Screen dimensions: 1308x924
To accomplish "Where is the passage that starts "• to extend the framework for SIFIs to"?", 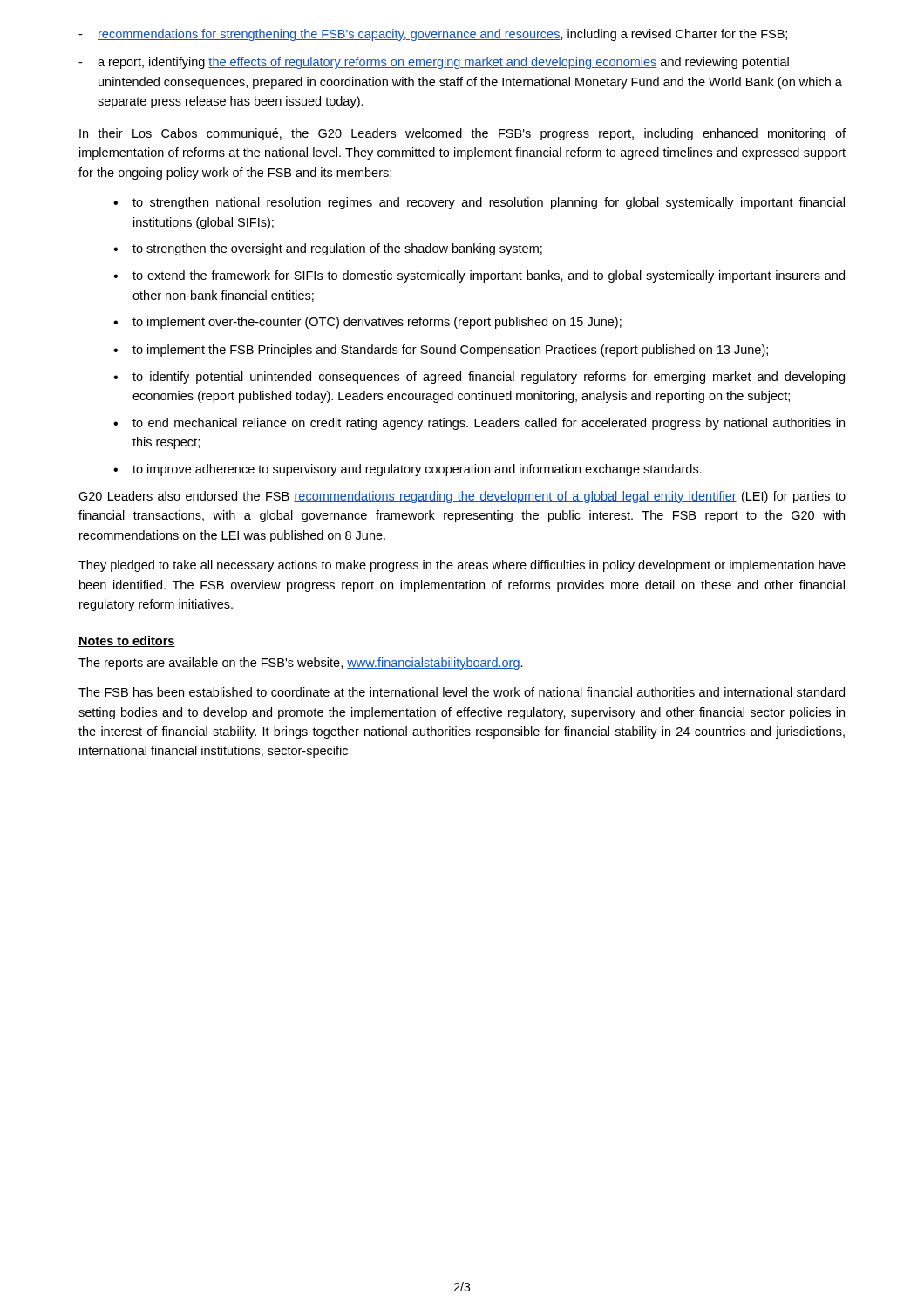I will point(479,286).
